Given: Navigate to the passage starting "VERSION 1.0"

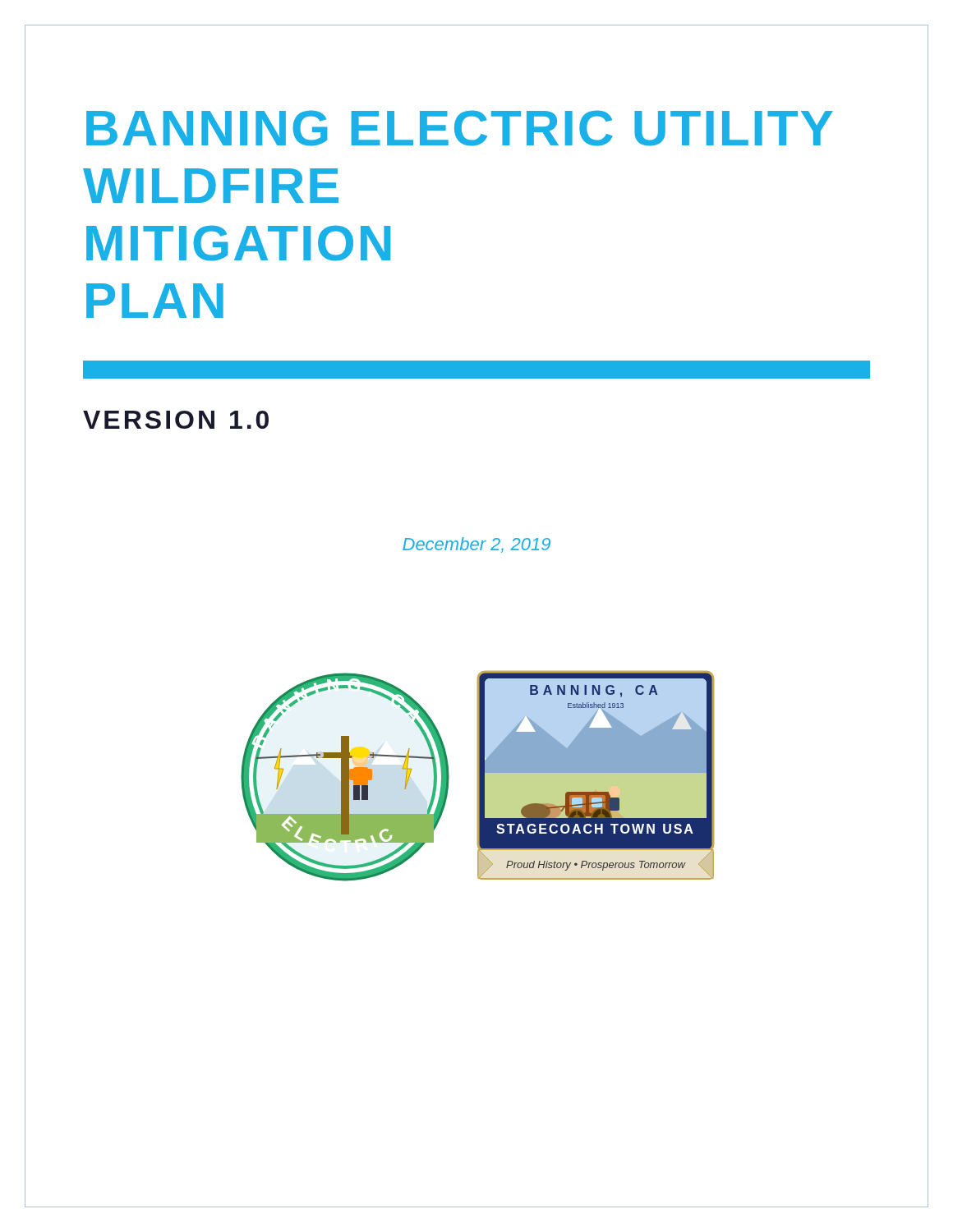Looking at the screenshot, I should (176, 420).
